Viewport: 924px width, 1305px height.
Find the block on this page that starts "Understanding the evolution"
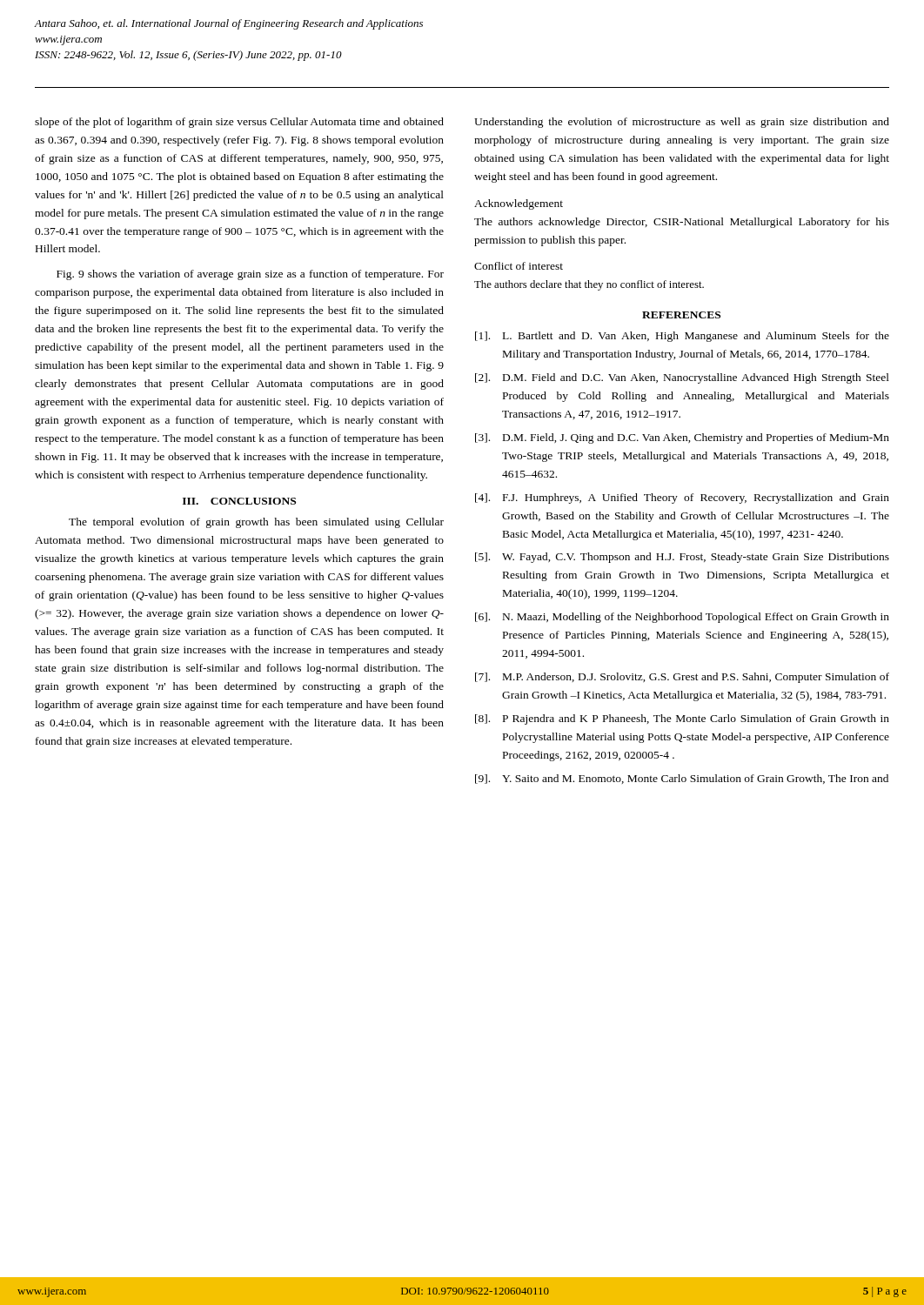tap(682, 149)
